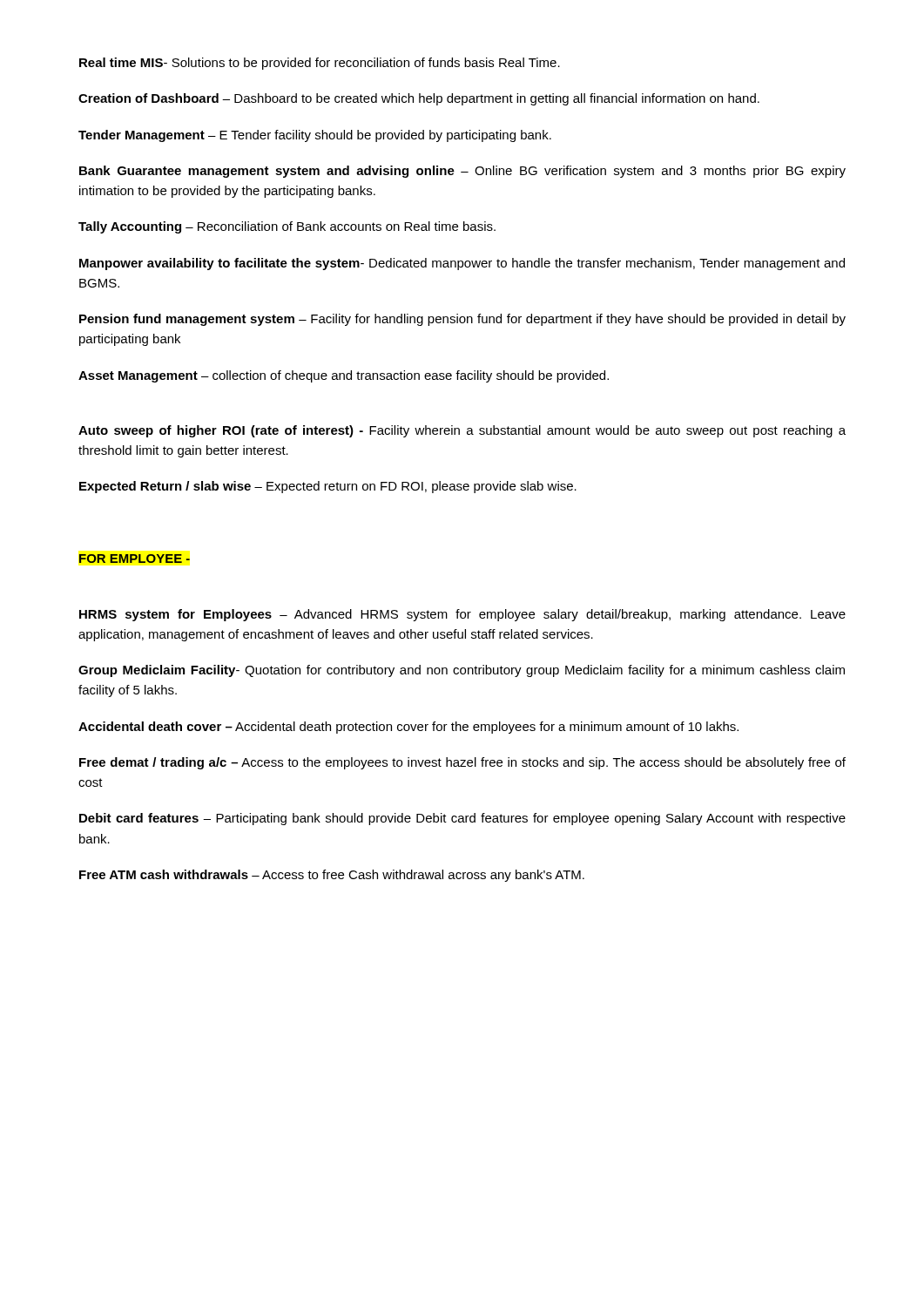Locate the text starting "Pension fund management system – Facility for"

pyautogui.click(x=462, y=329)
